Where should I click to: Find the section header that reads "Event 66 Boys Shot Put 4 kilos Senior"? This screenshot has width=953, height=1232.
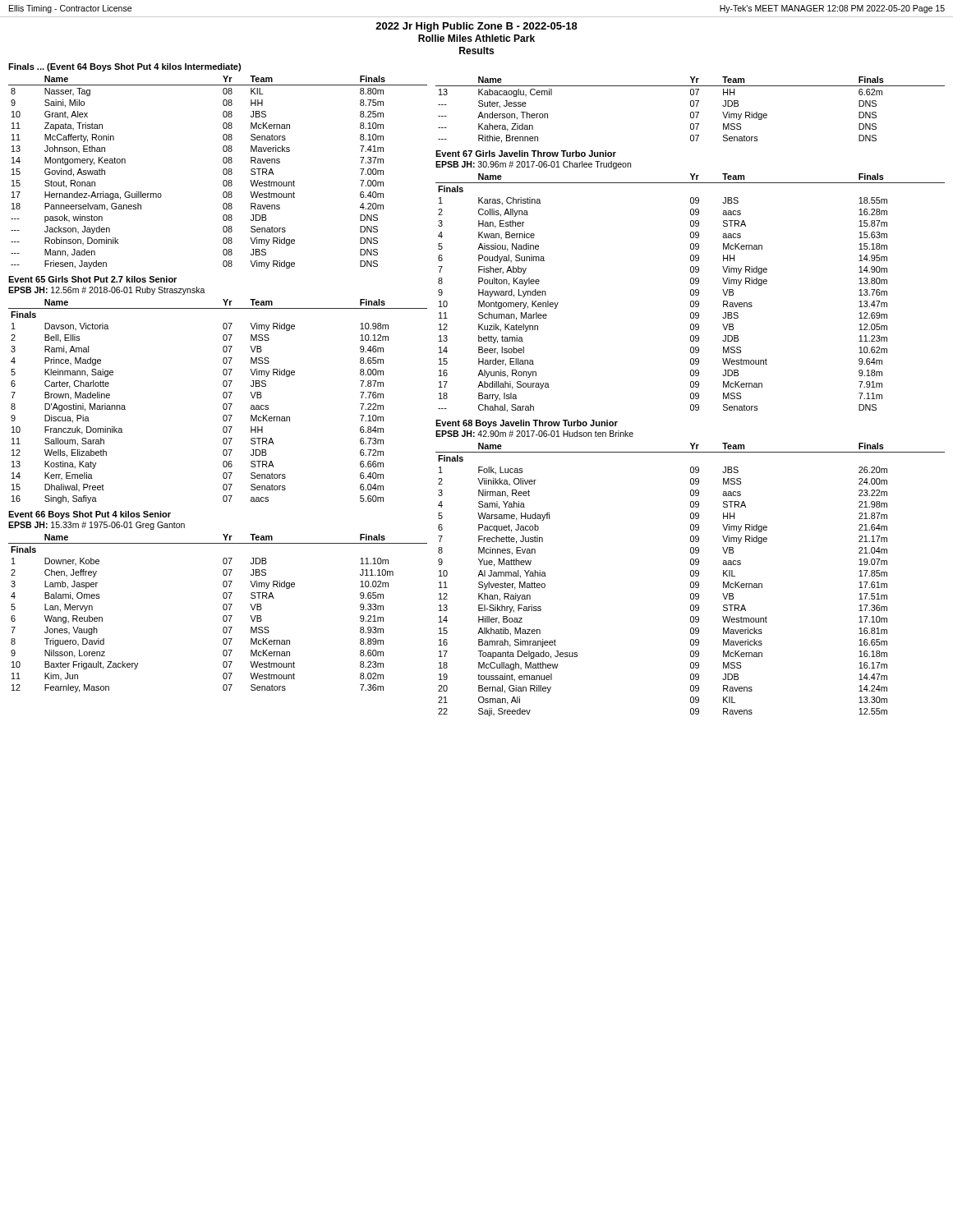(90, 514)
